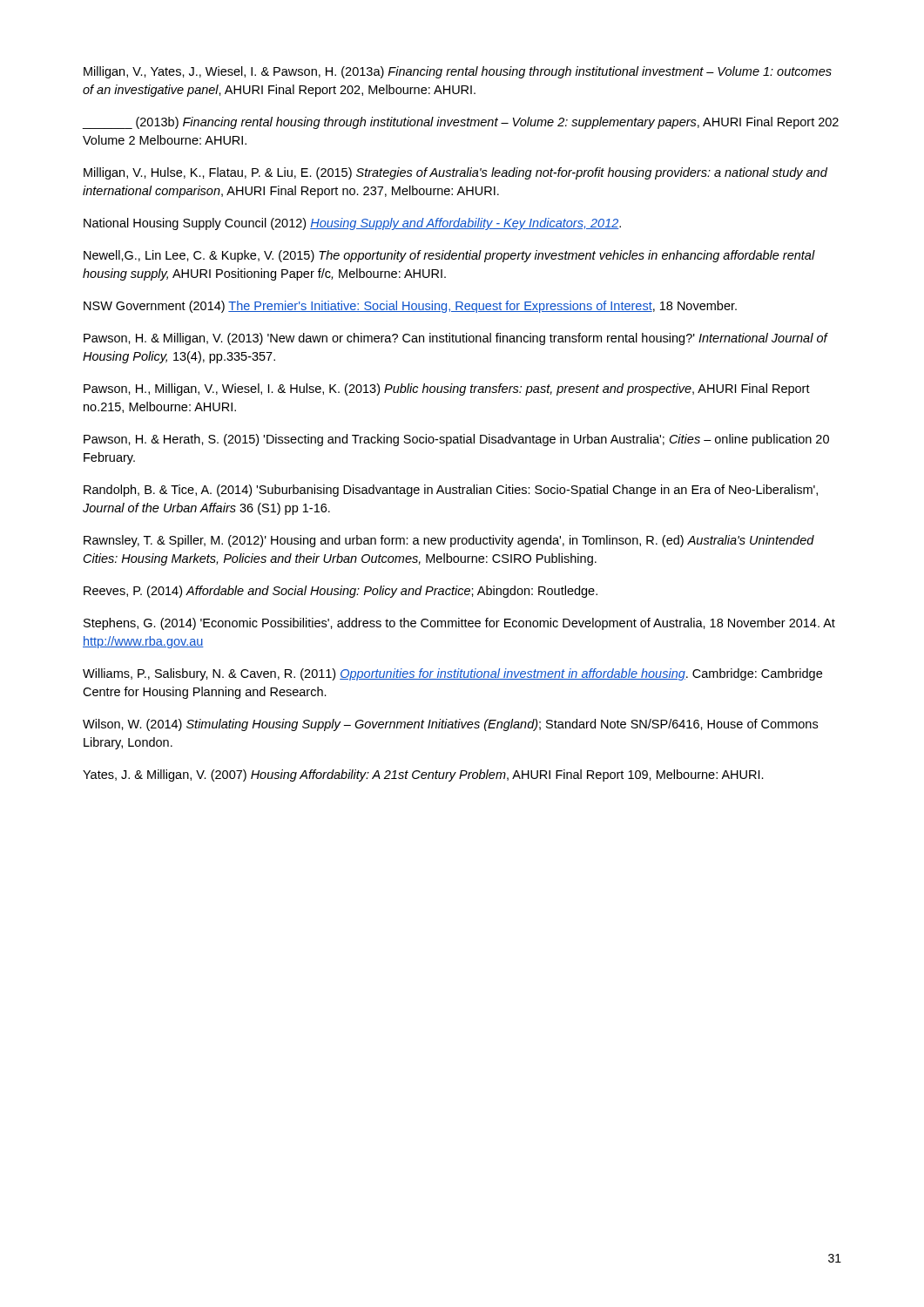Viewport: 924px width, 1307px height.
Task: Navigate to the region starting "Yates, J. & Milligan, V. (2007) Housing Affordability:"
Action: [423, 775]
